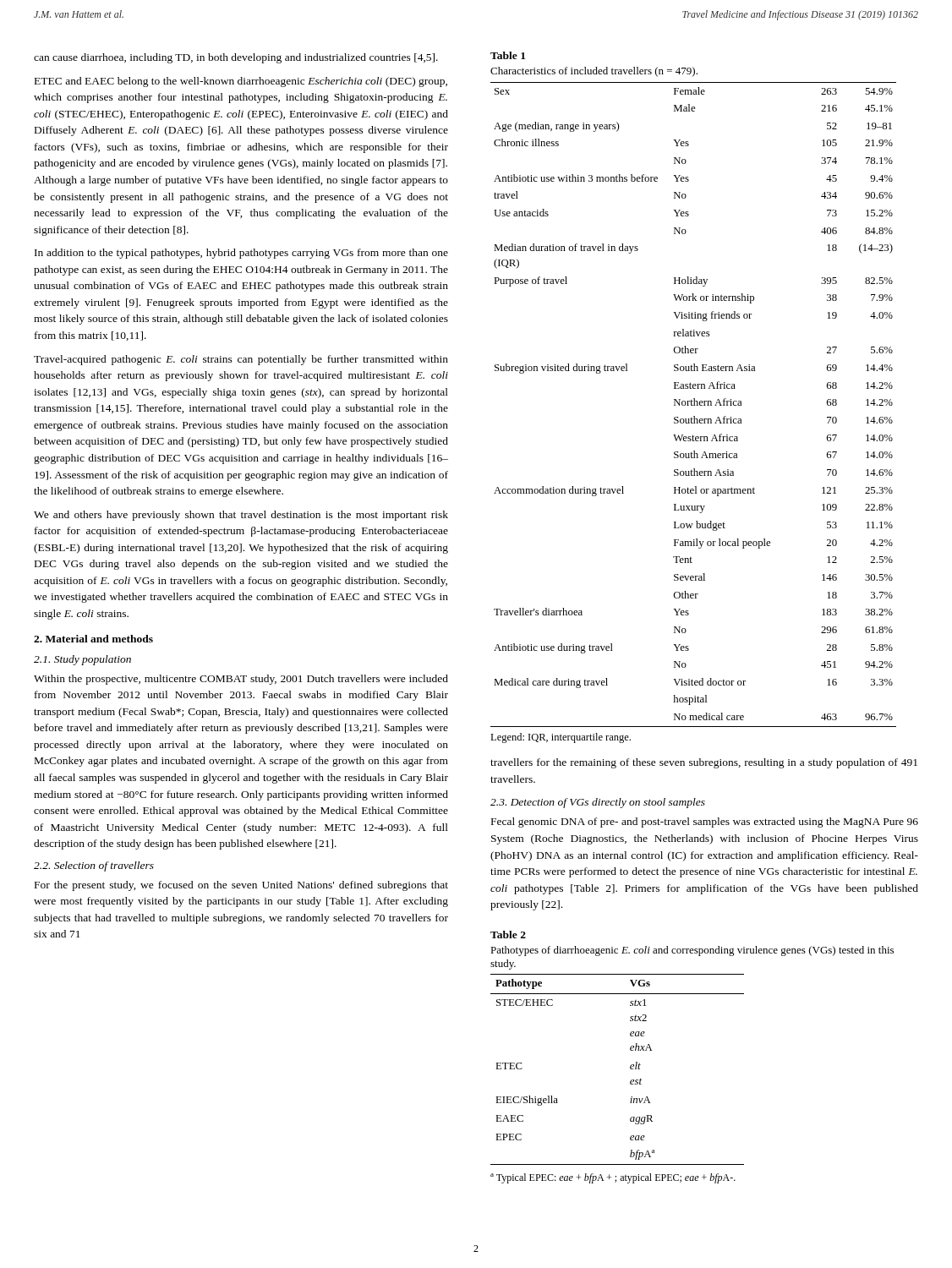Click on the section header with the text "2. Material and methods"

click(x=93, y=638)
